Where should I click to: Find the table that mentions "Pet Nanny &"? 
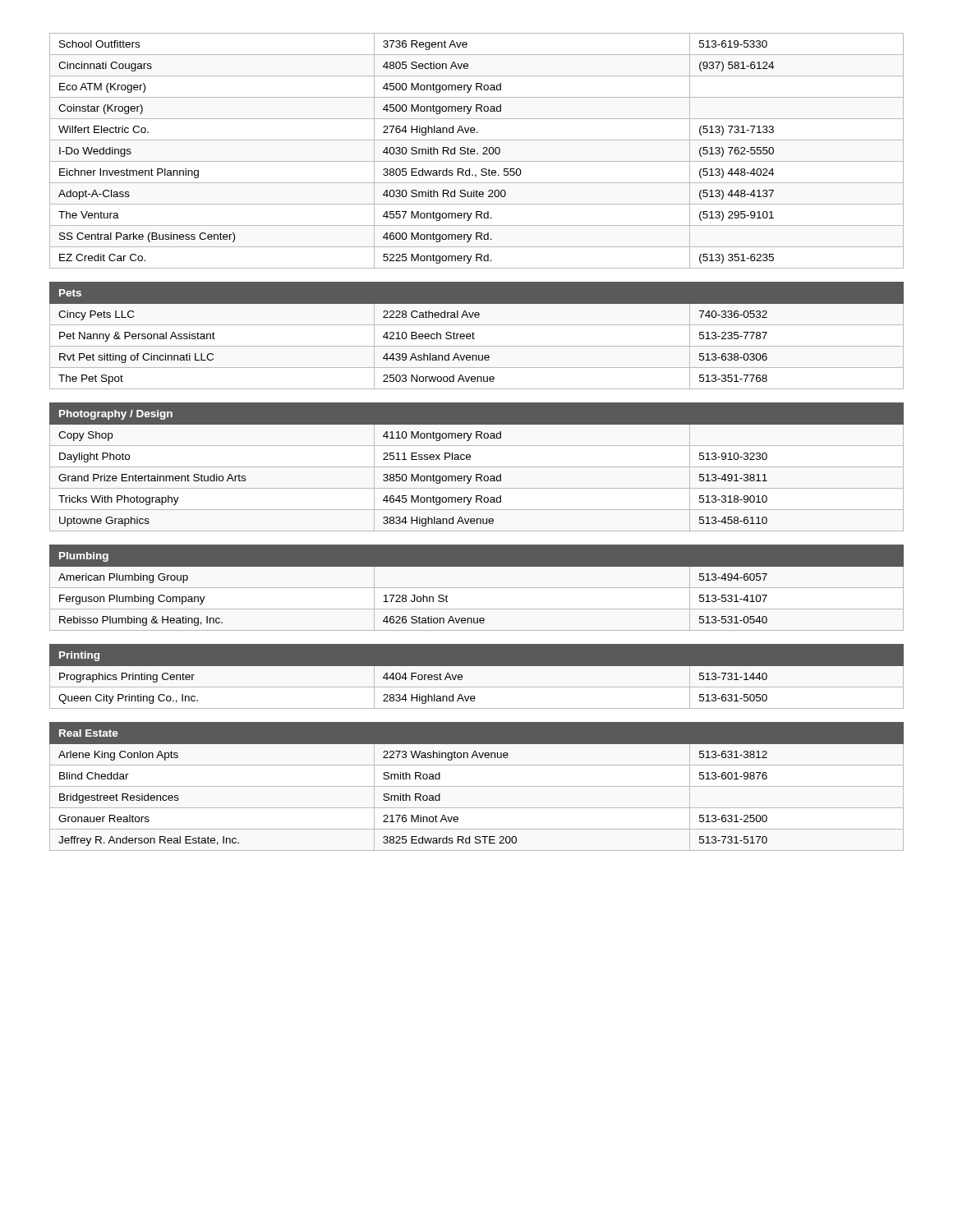pos(476,336)
